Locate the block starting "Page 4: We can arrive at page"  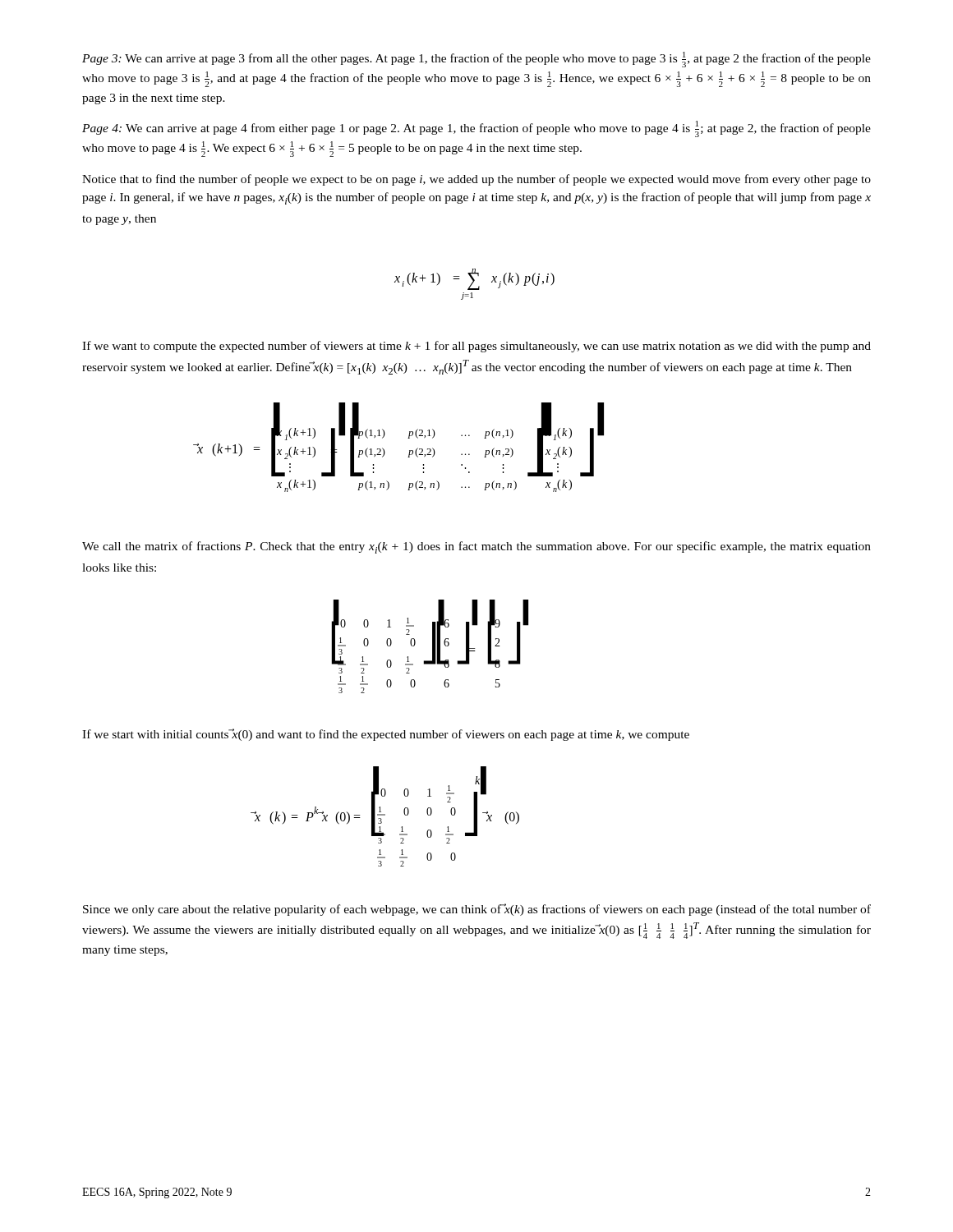pyautogui.click(x=476, y=139)
